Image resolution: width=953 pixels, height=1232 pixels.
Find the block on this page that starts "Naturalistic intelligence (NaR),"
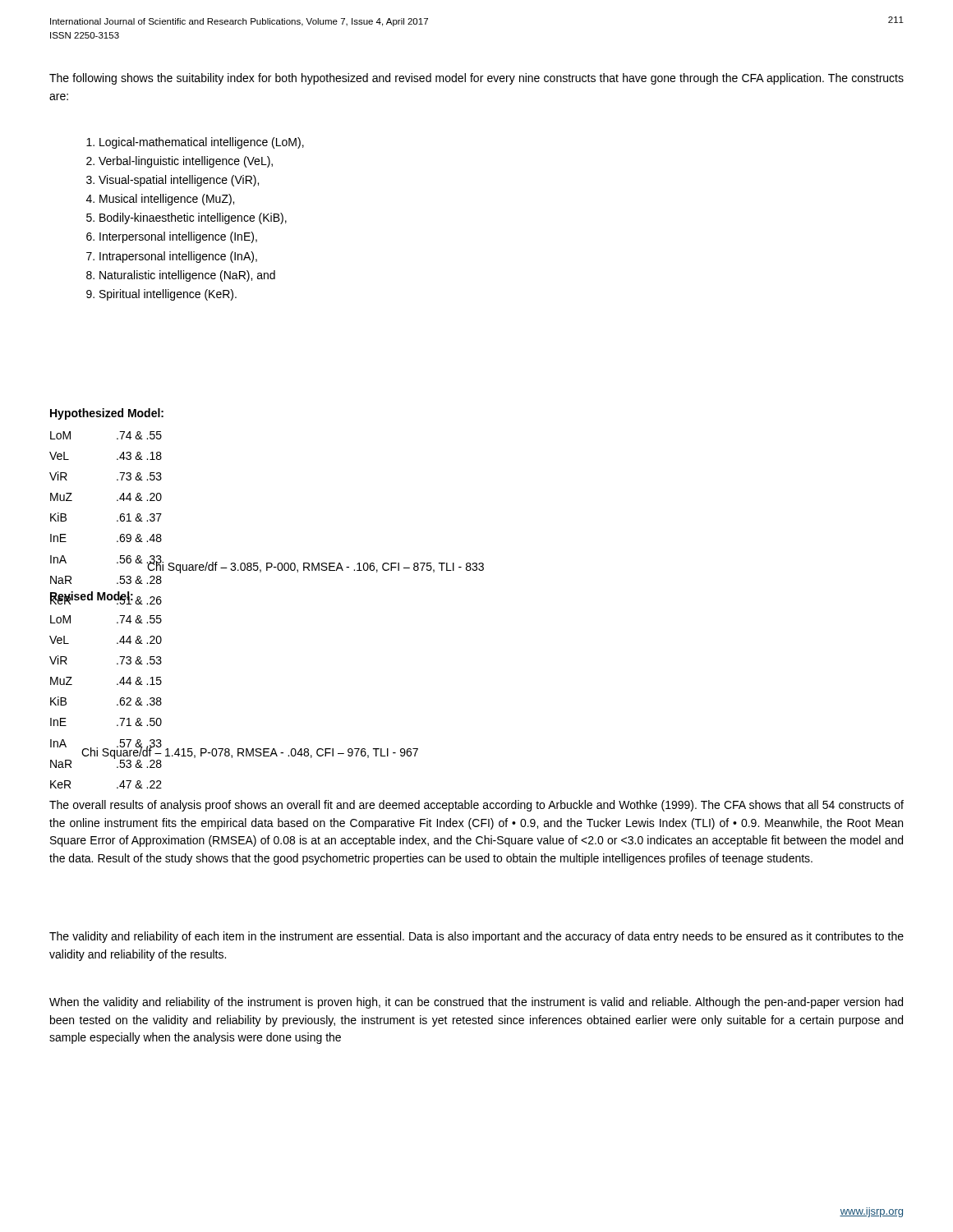pyautogui.click(x=187, y=275)
